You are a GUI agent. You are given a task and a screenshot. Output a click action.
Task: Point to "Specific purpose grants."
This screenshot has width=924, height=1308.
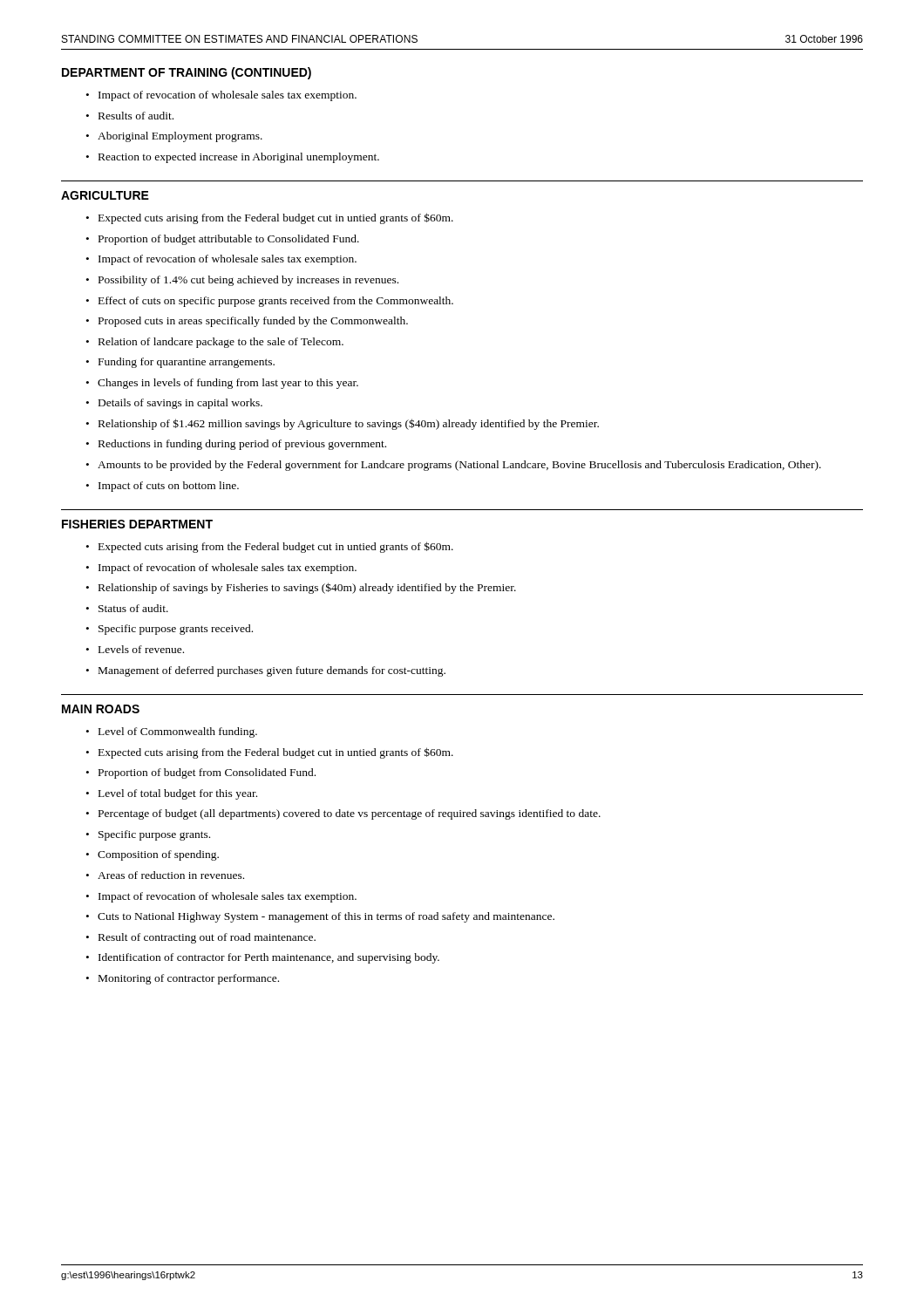click(154, 834)
